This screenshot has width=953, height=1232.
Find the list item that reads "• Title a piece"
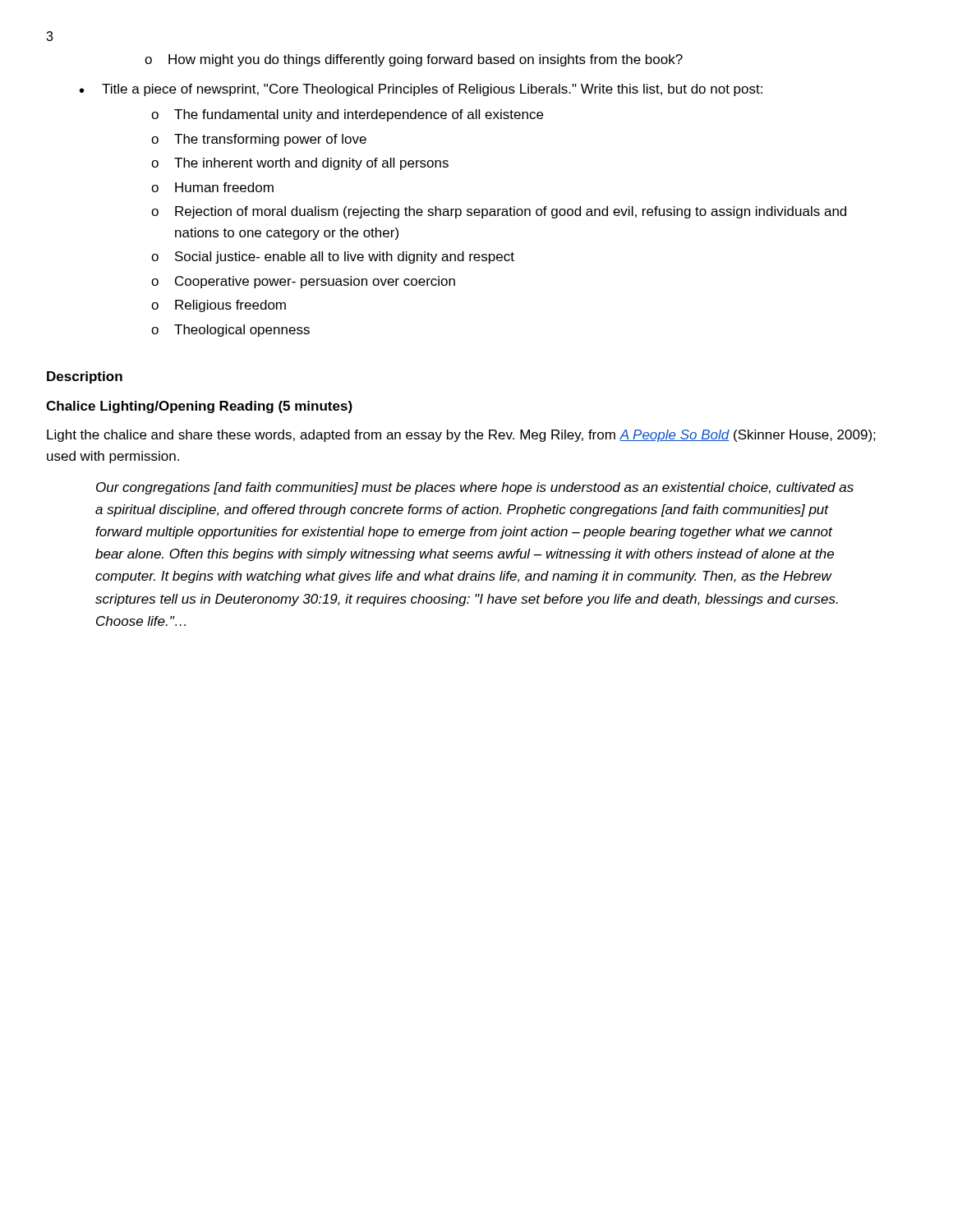click(x=483, y=211)
